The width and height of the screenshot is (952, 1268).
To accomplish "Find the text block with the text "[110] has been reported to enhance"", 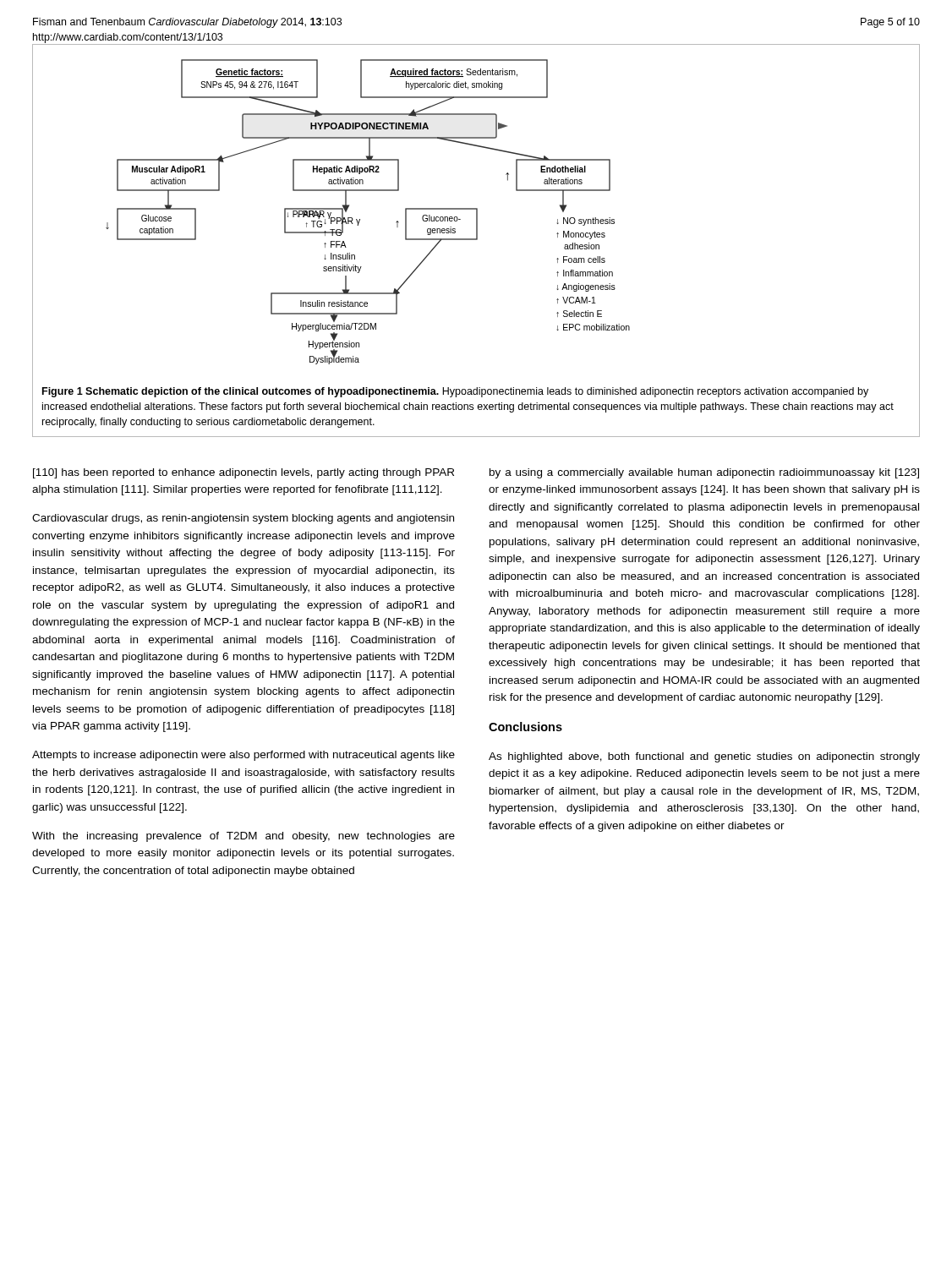I will (x=243, y=672).
